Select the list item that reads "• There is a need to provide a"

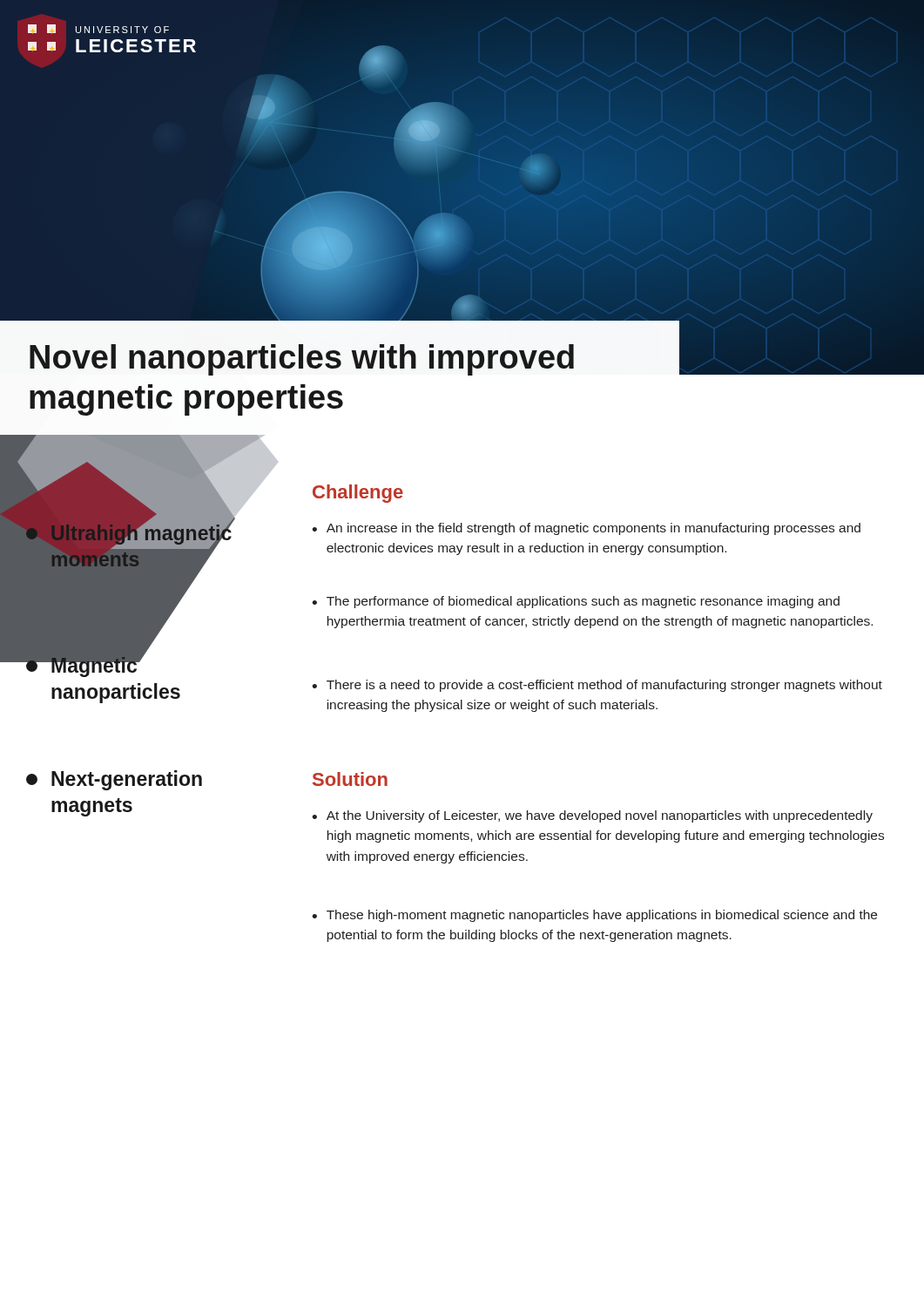[x=599, y=695]
